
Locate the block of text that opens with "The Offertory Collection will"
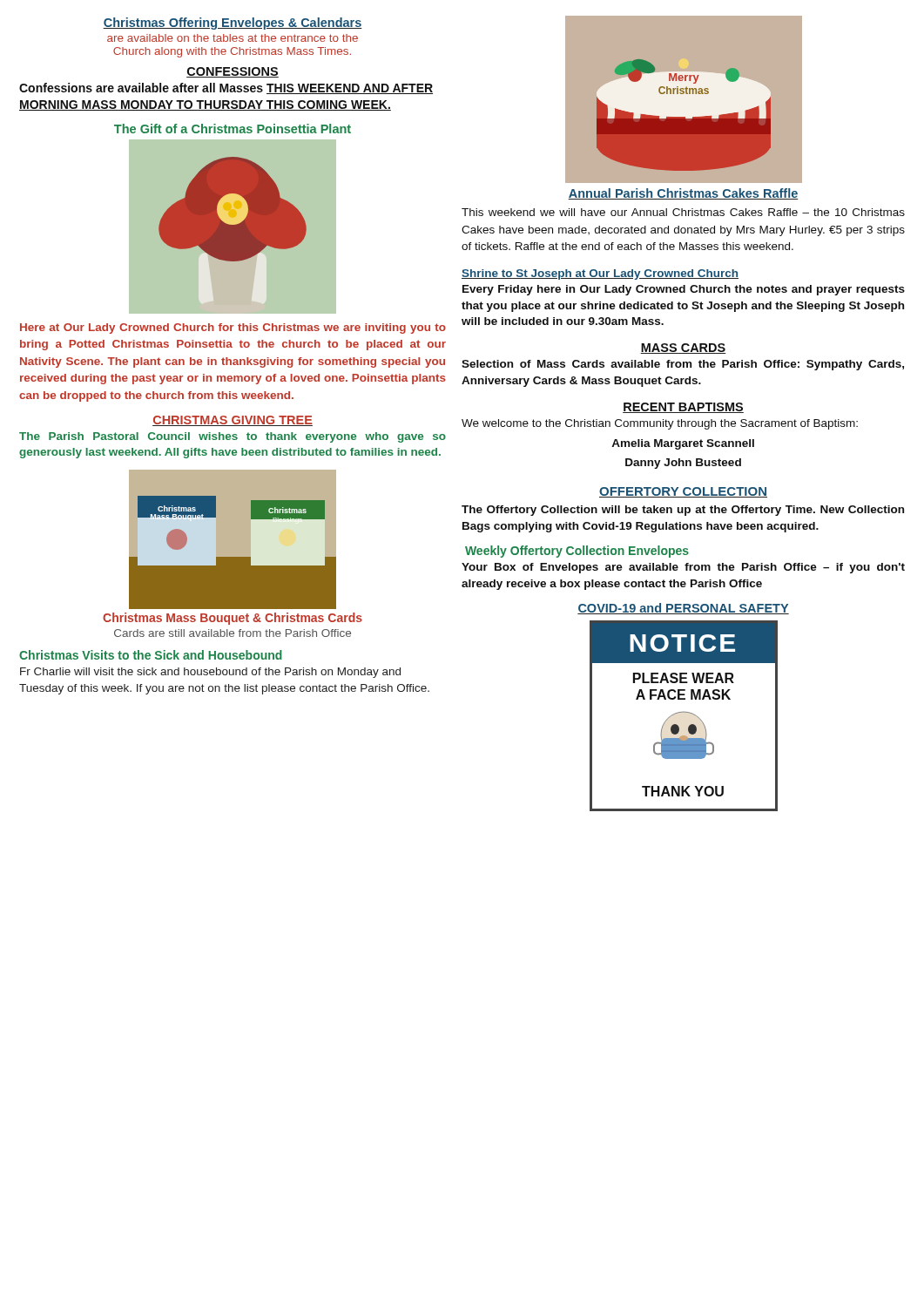click(x=683, y=518)
